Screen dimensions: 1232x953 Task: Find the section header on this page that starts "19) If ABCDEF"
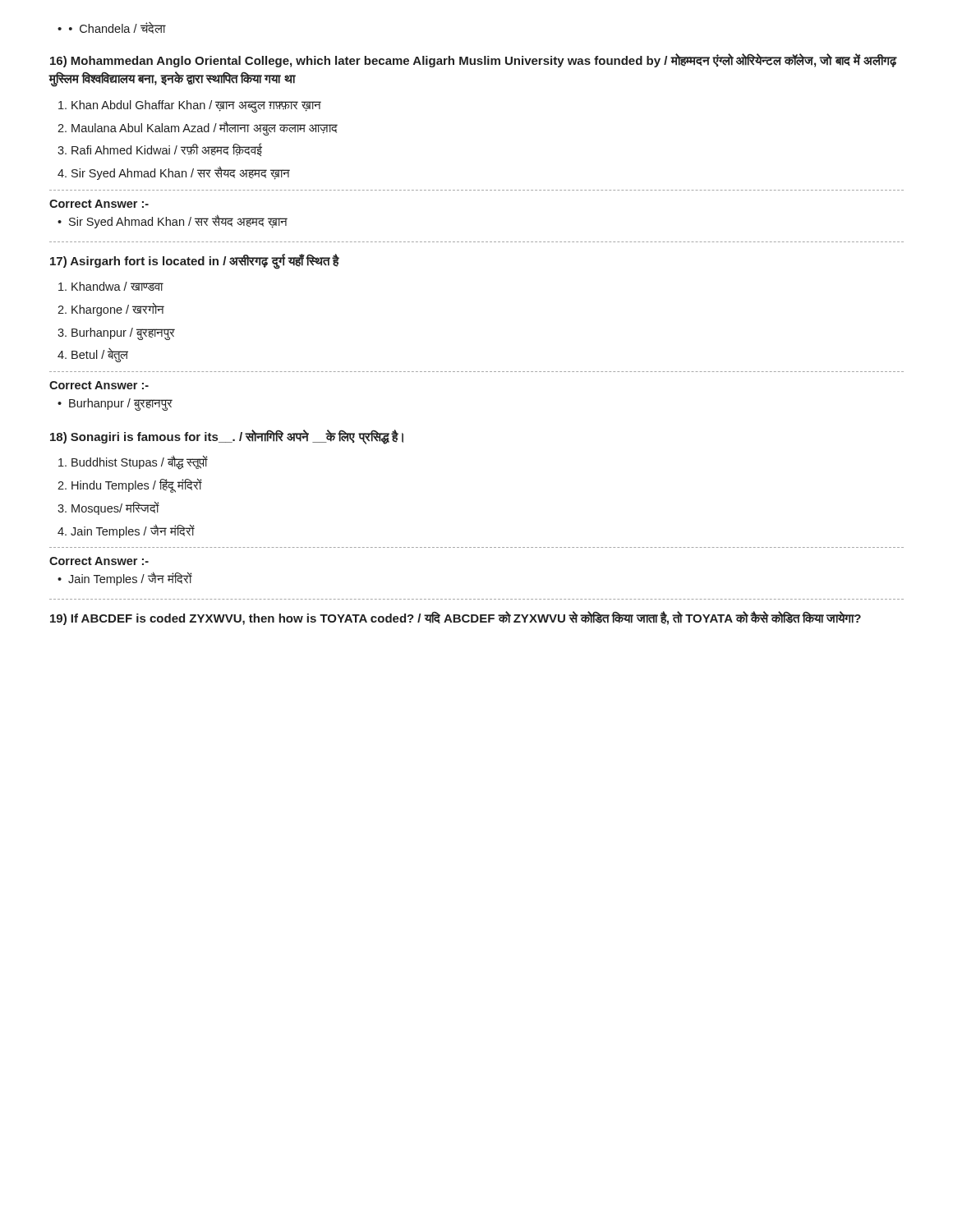pyautogui.click(x=476, y=619)
